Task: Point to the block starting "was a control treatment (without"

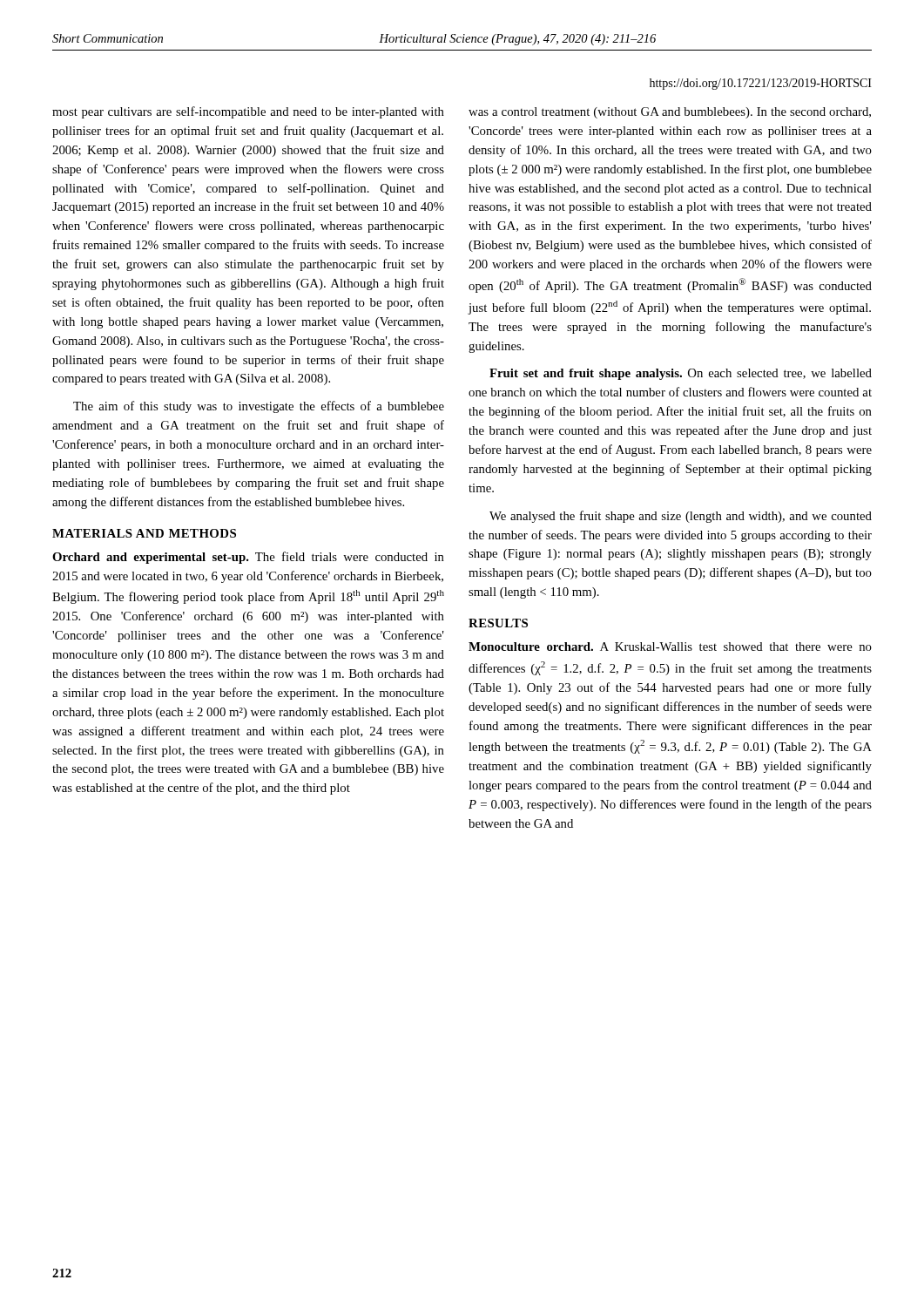Action: point(670,229)
